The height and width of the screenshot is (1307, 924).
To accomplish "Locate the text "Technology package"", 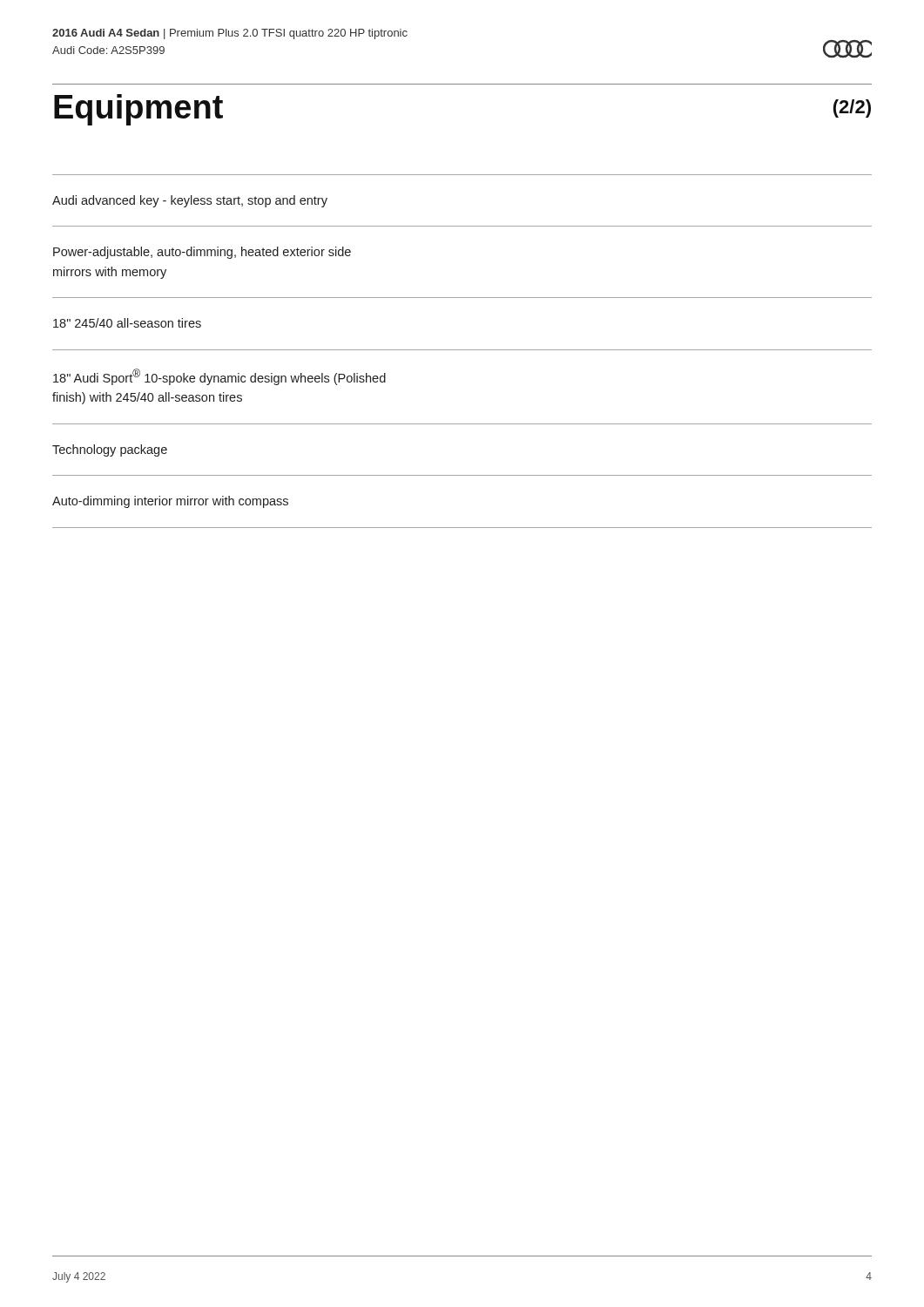I will coord(110,449).
